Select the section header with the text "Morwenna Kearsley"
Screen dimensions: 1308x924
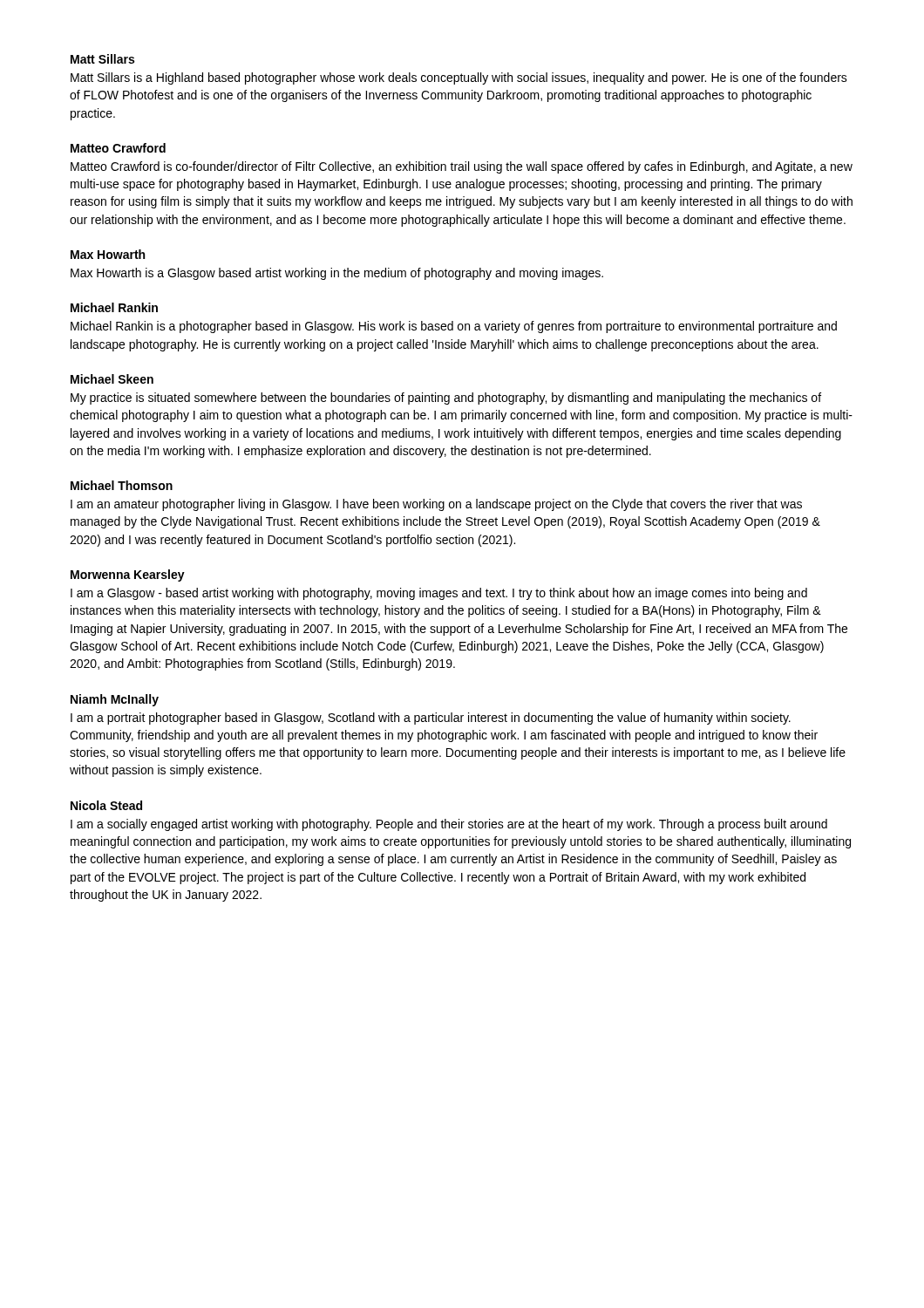(127, 575)
